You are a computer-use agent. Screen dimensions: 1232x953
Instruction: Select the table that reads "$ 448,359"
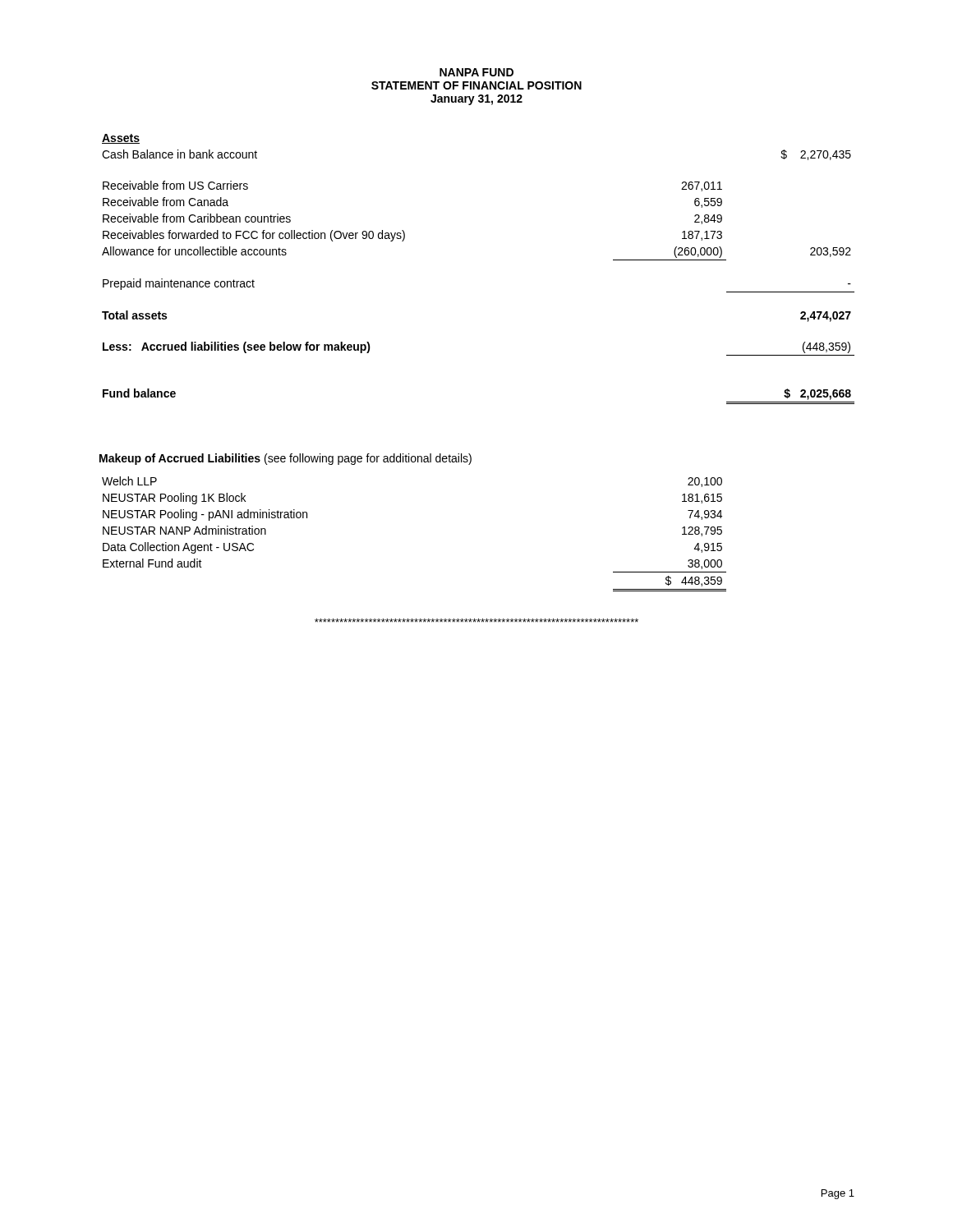[x=476, y=532]
